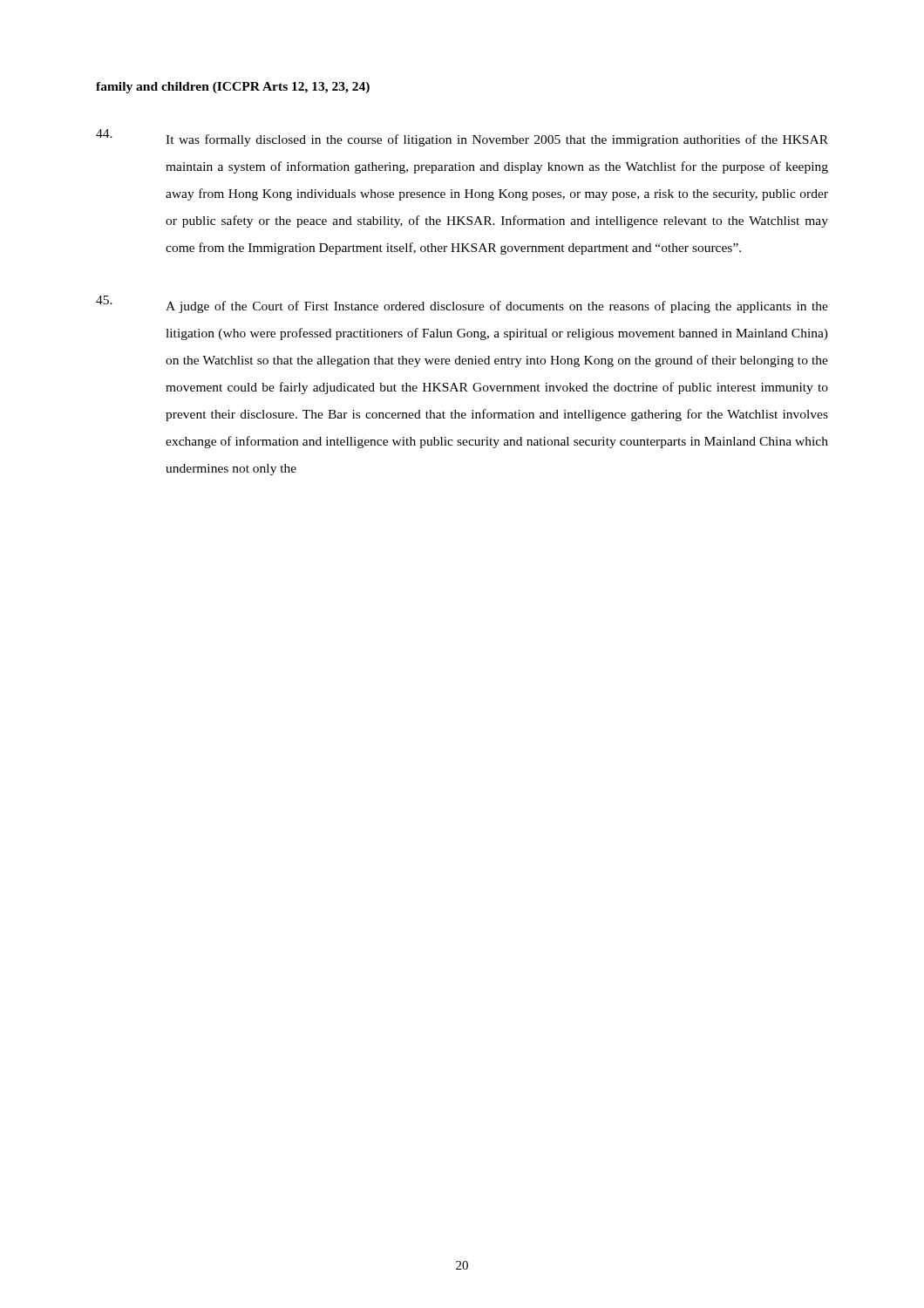Point to the text starting "family and children (ICCPR Arts 12,"
The height and width of the screenshot is (1308, 924).
233,86
